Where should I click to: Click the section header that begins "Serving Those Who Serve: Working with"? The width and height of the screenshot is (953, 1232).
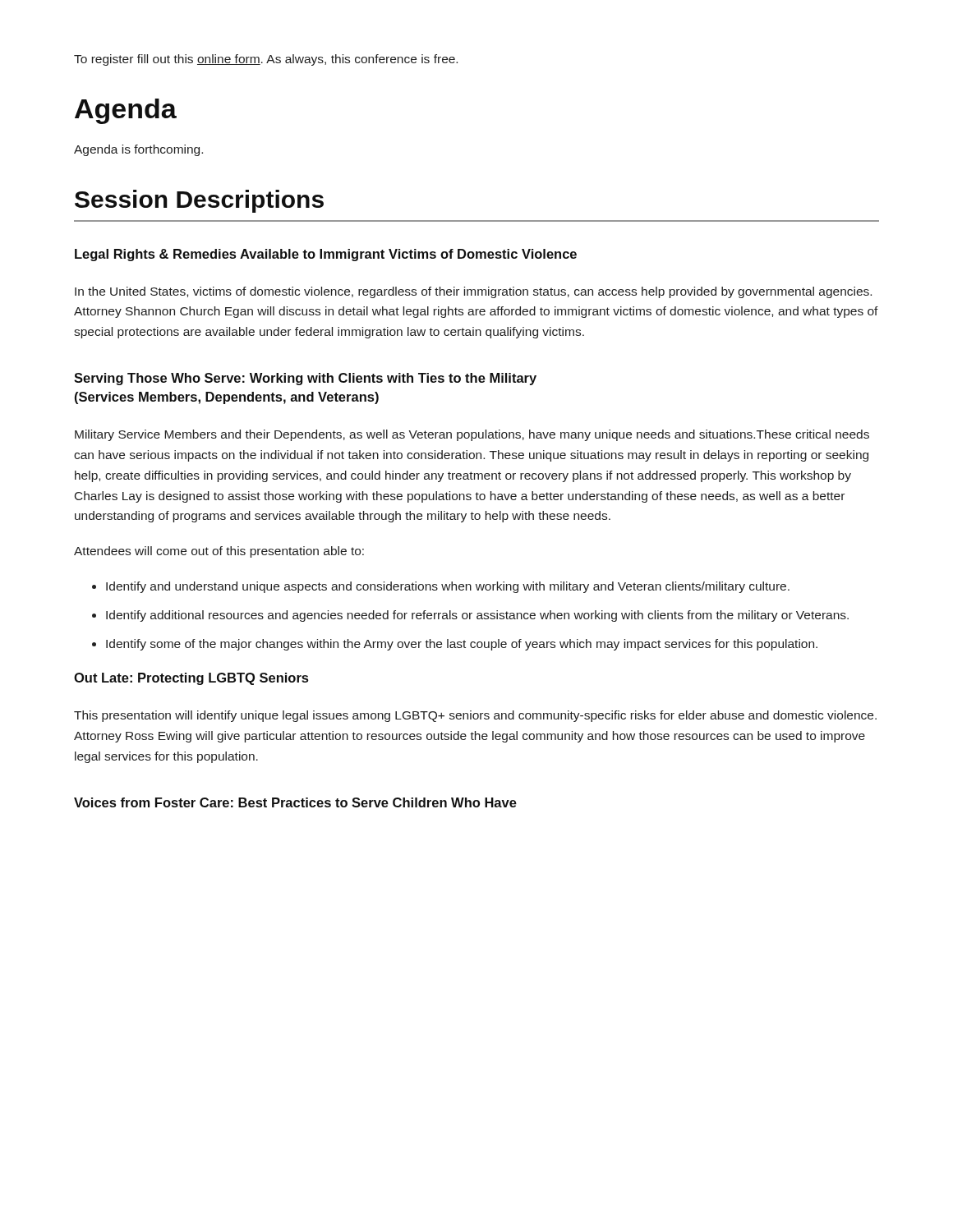[476, 388]
